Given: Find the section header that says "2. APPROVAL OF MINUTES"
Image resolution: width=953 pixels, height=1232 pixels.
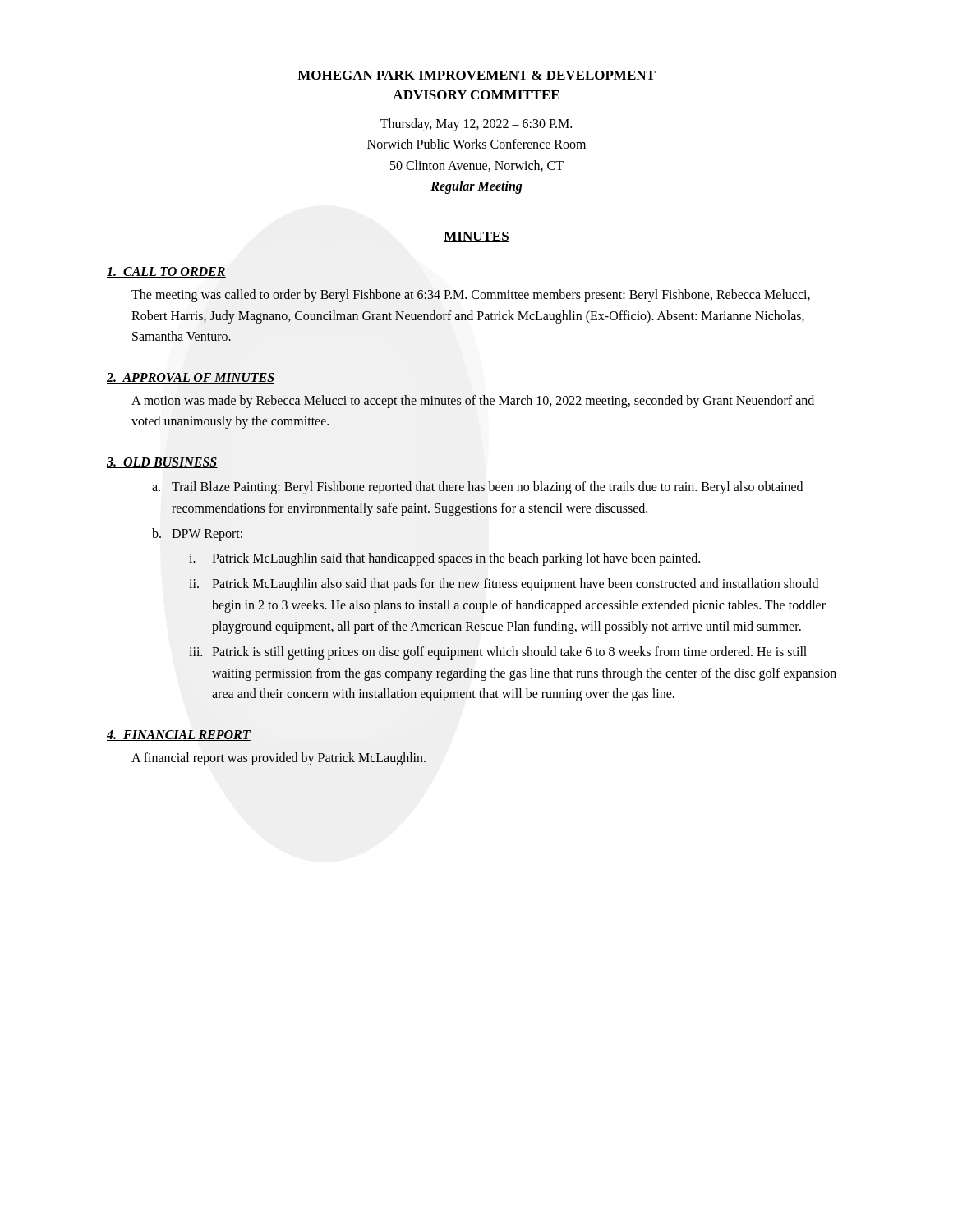Looking at the screenshot, I should pyautogui.click(x=191, y=377).
